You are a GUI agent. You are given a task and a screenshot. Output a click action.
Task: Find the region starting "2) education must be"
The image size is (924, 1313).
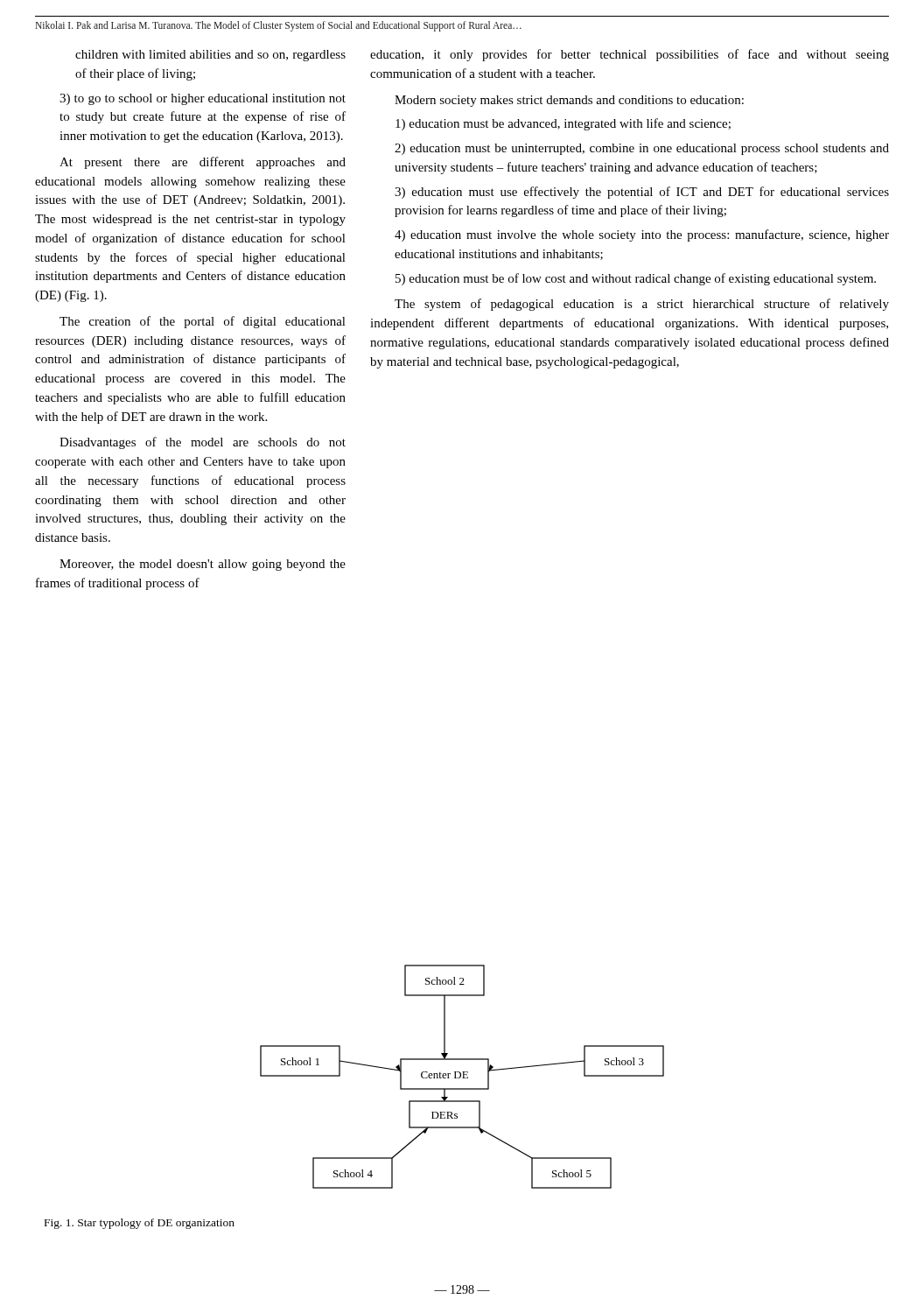pyautogui.click(x=642, y=157)
